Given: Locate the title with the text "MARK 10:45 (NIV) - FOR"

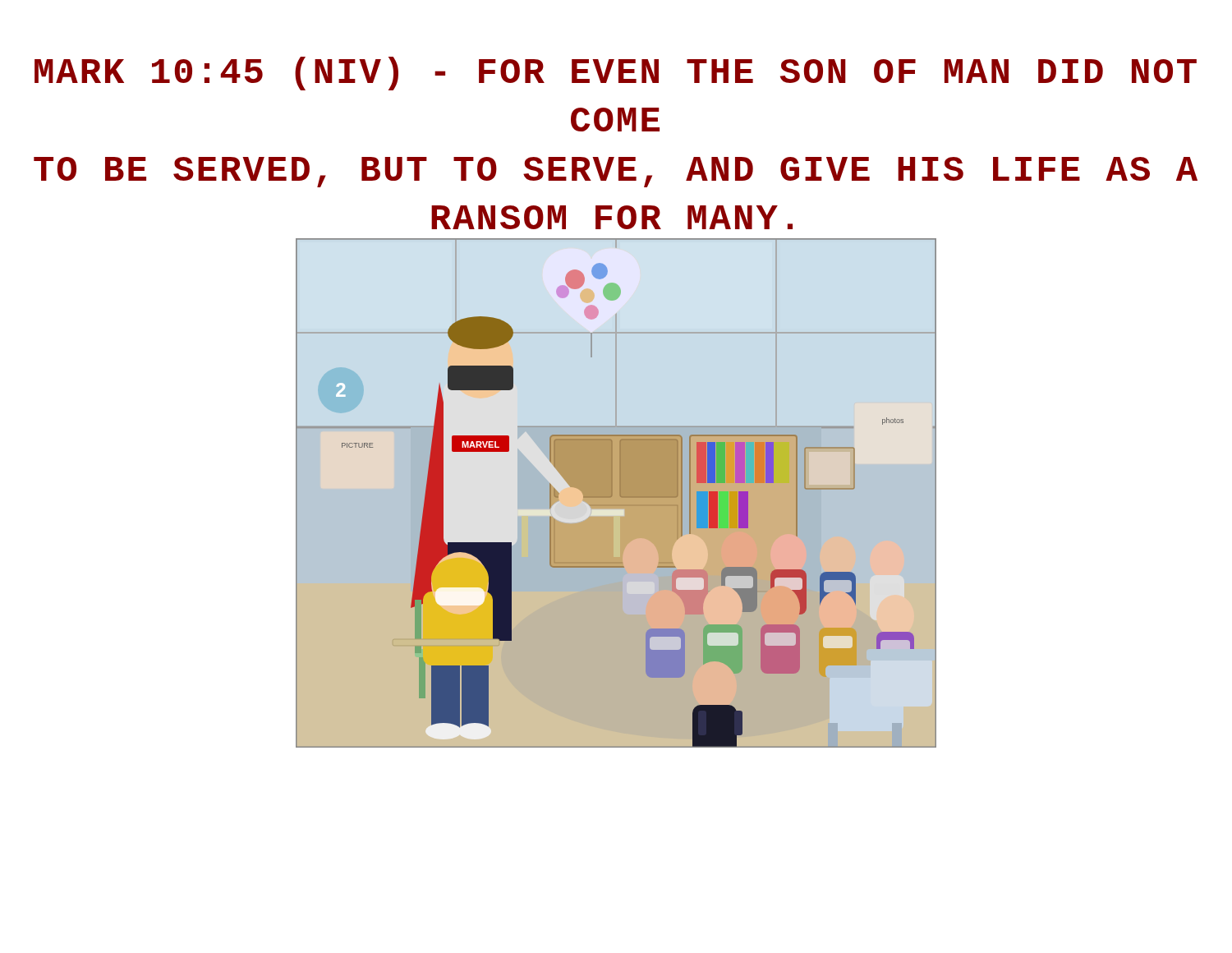Looking at the screenshot, I should pos(616,147).
